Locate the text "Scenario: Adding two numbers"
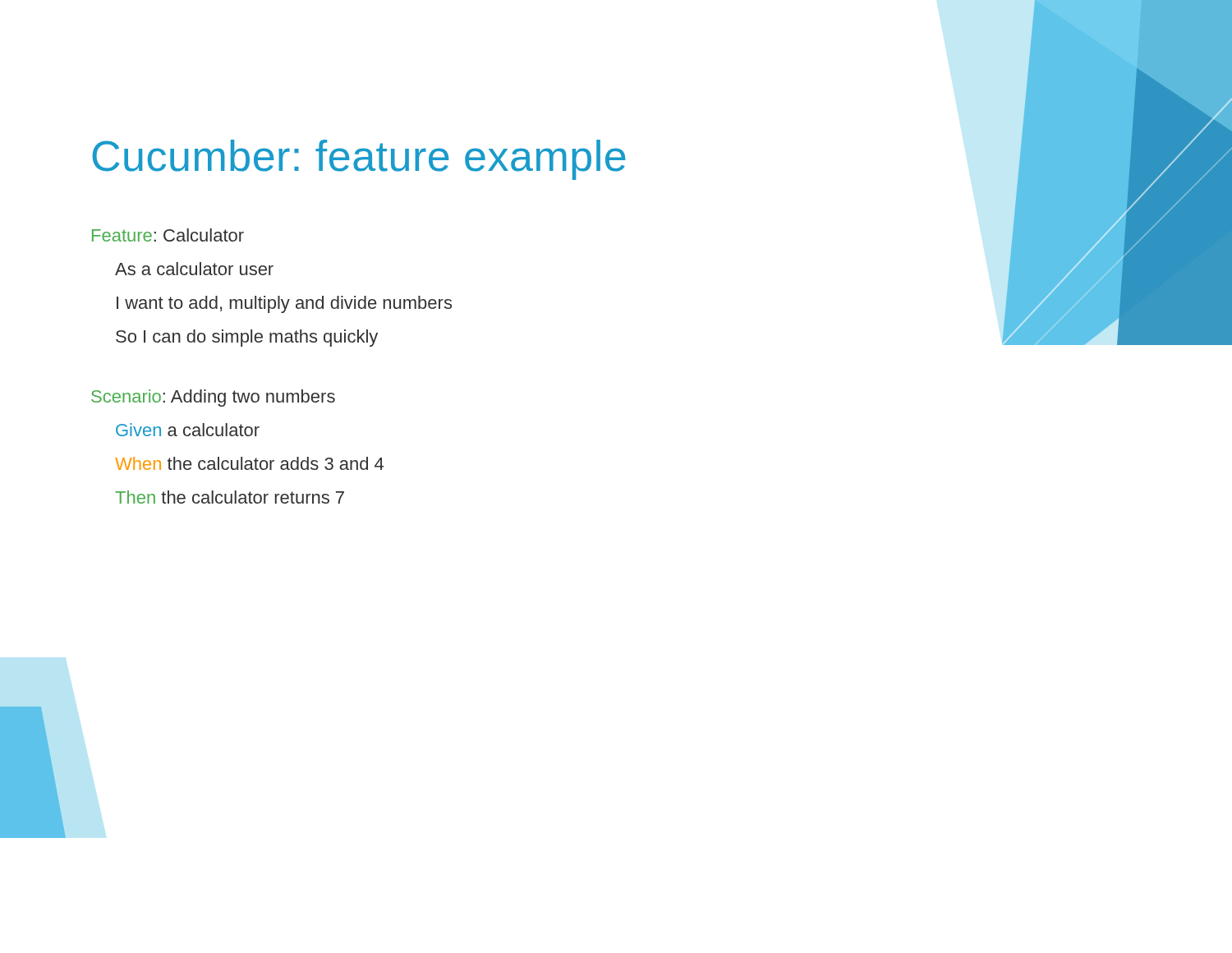The width and height of the screenshot is (1232, 953). pos(213,396)
